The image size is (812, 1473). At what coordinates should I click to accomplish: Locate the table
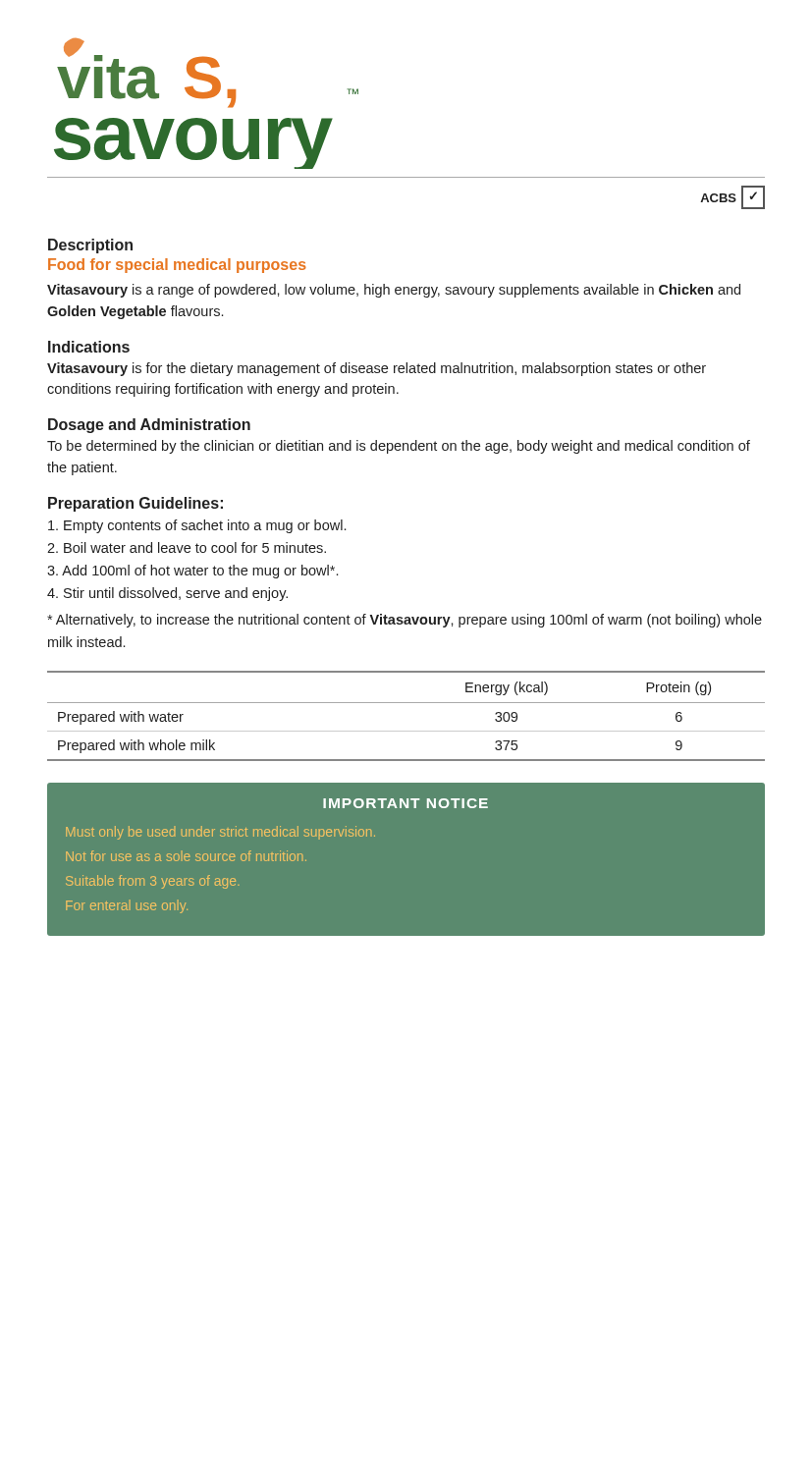coord(406,716)
